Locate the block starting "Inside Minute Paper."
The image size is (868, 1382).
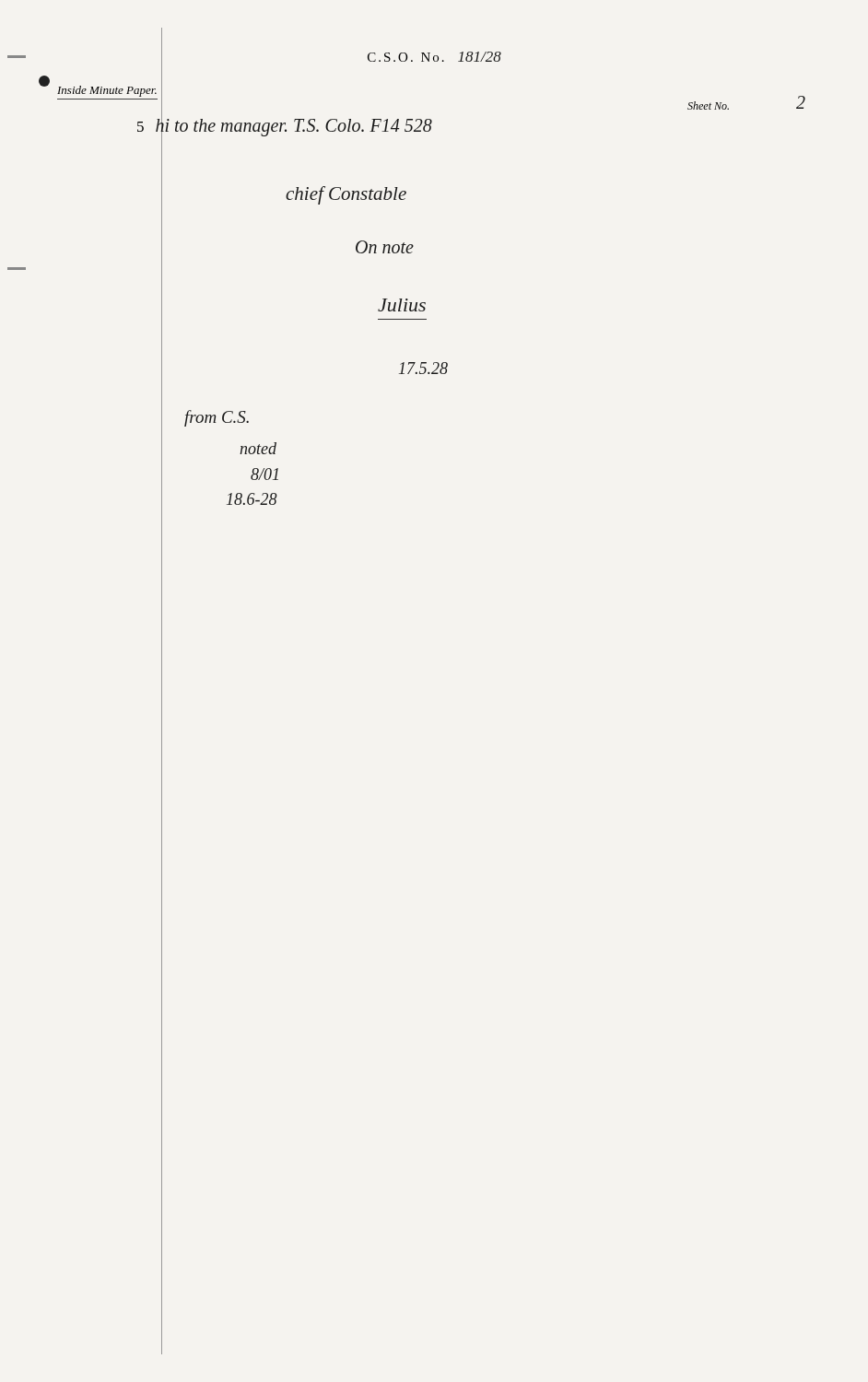tap(107, 90)
